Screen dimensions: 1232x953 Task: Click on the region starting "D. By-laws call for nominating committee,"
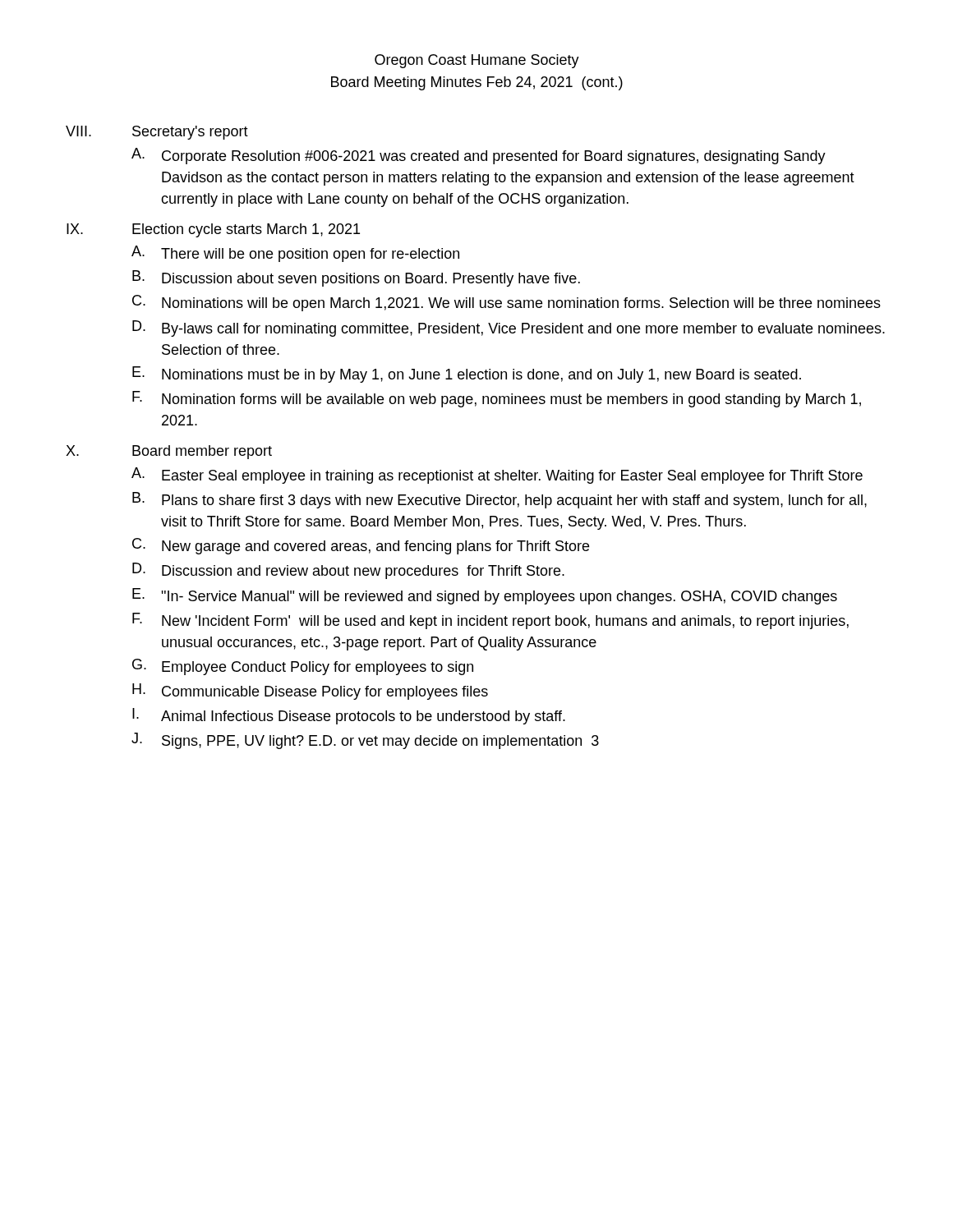point(509,339)
